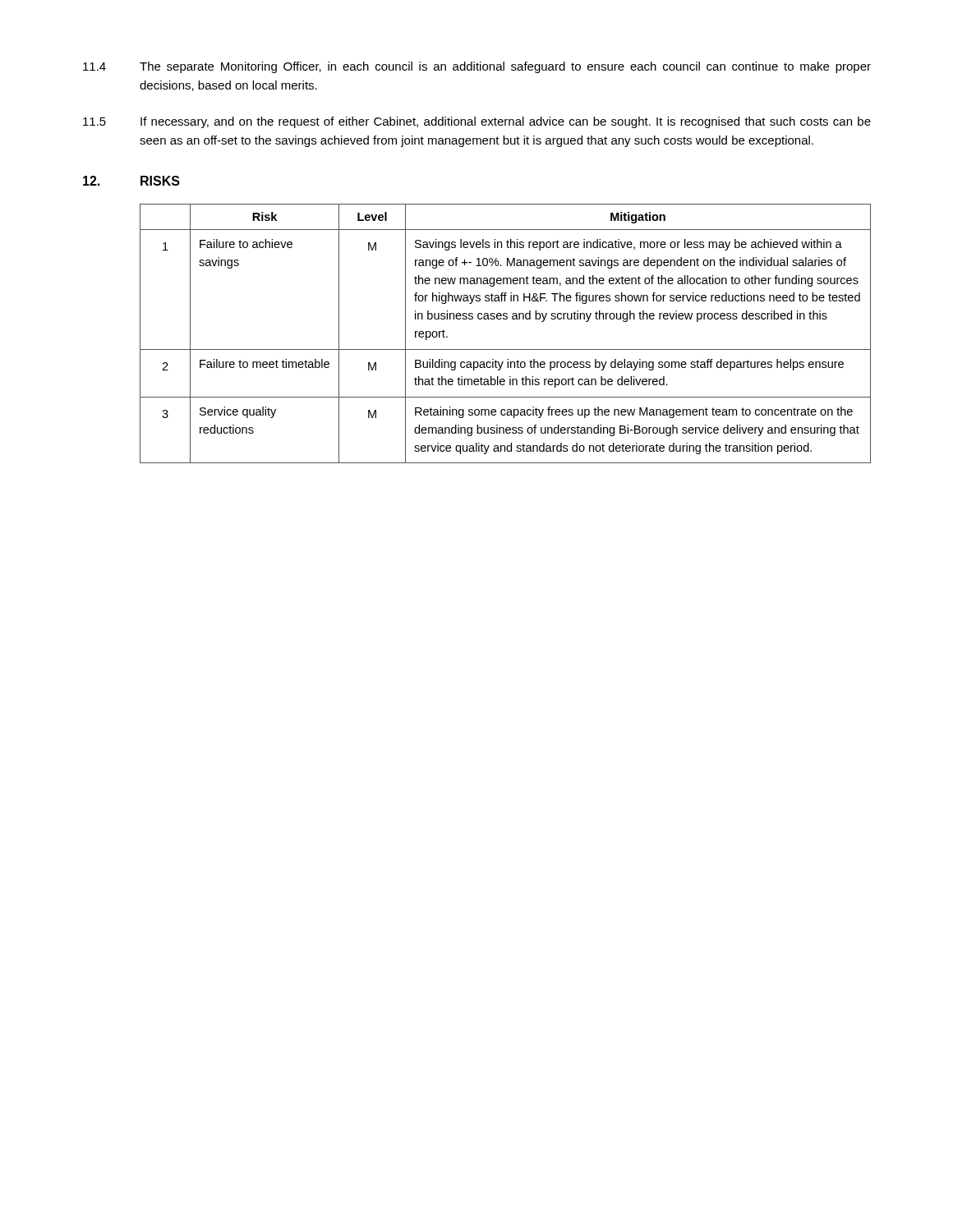Viewport: 953px width, 1232px height.
Task: Find the table
Action: tap(505, 334)
